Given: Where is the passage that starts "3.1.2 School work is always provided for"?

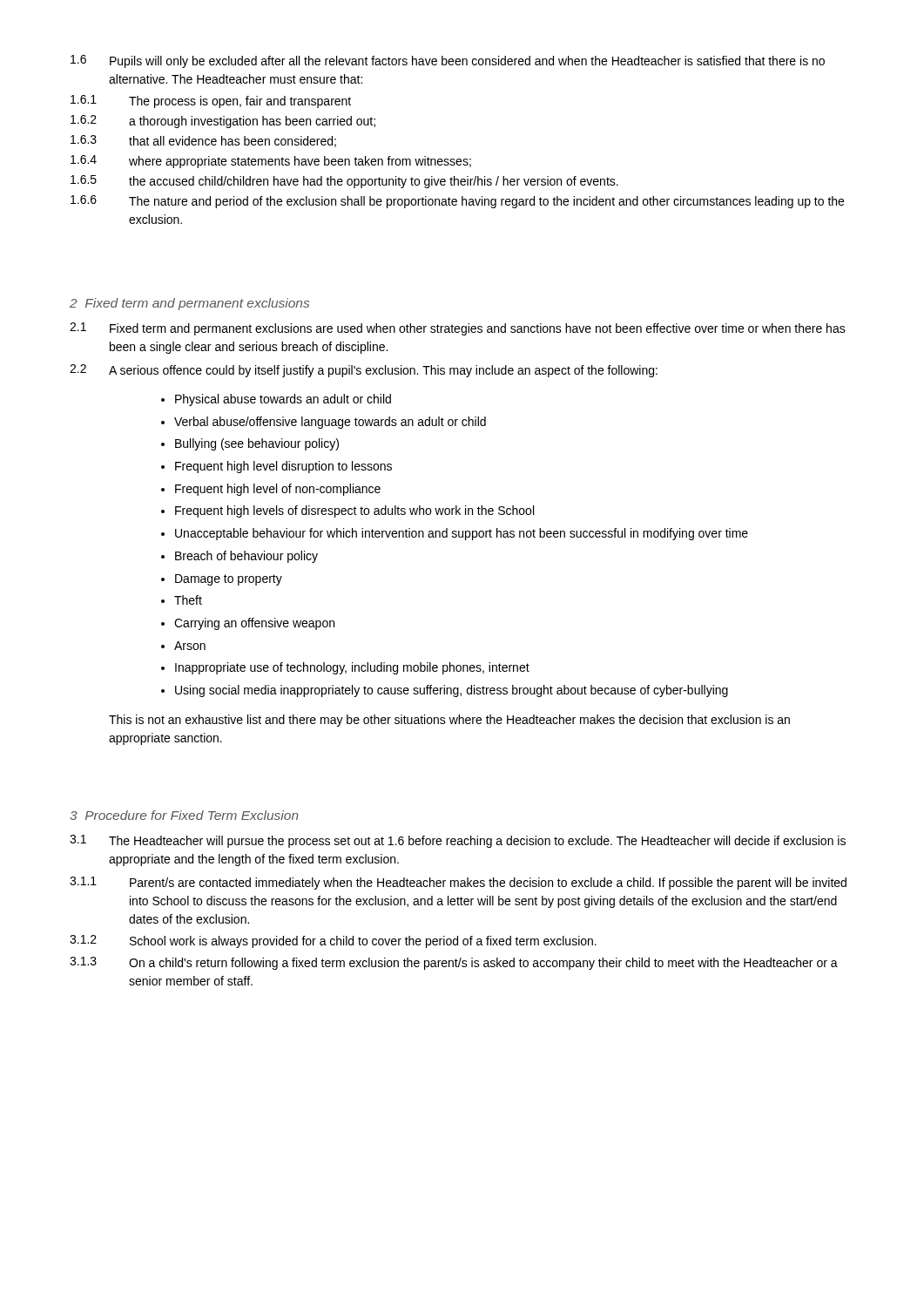Looking at the screenshot, I should click(x=462, y=941).
